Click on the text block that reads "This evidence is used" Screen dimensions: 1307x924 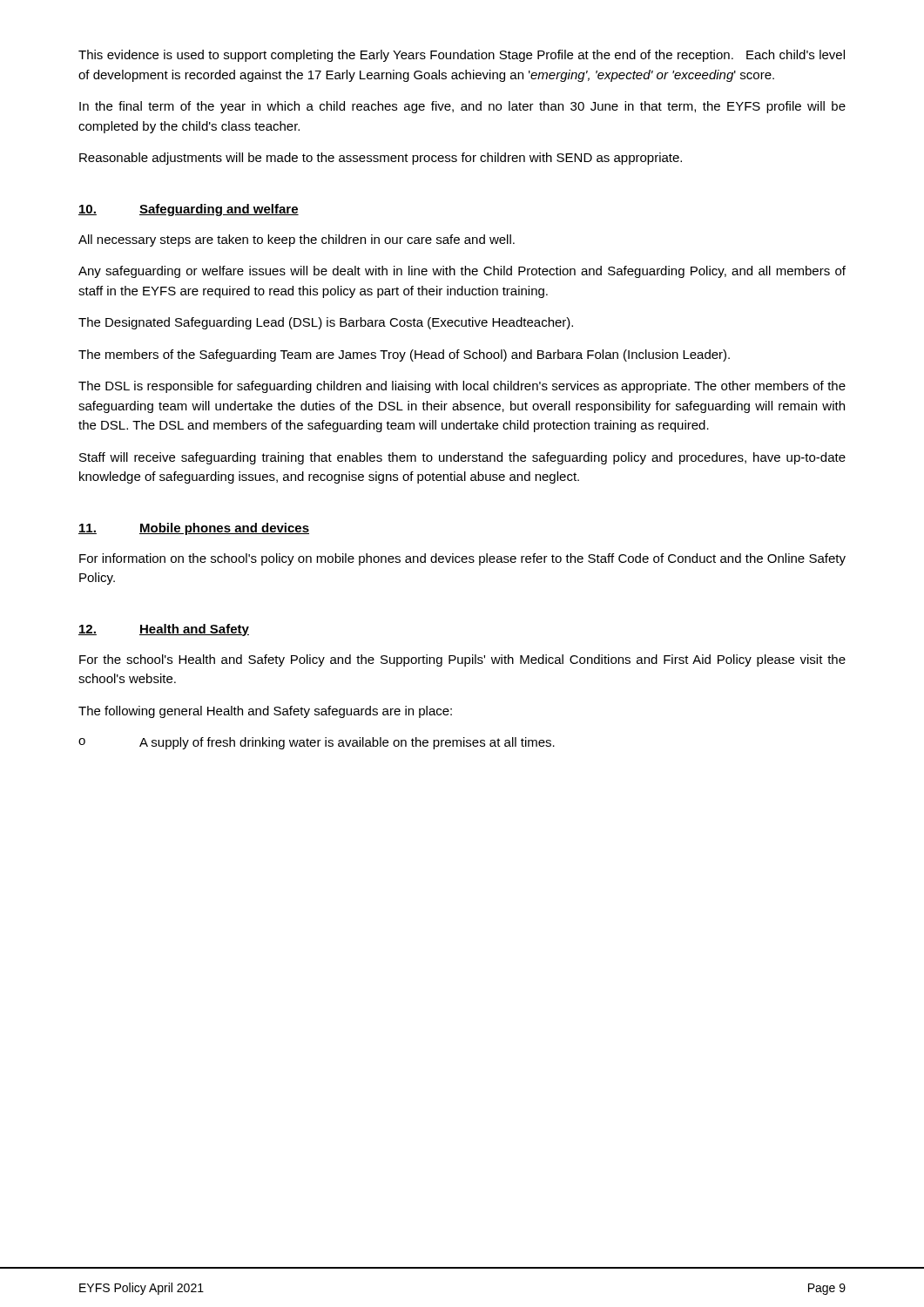pos(462,64)
